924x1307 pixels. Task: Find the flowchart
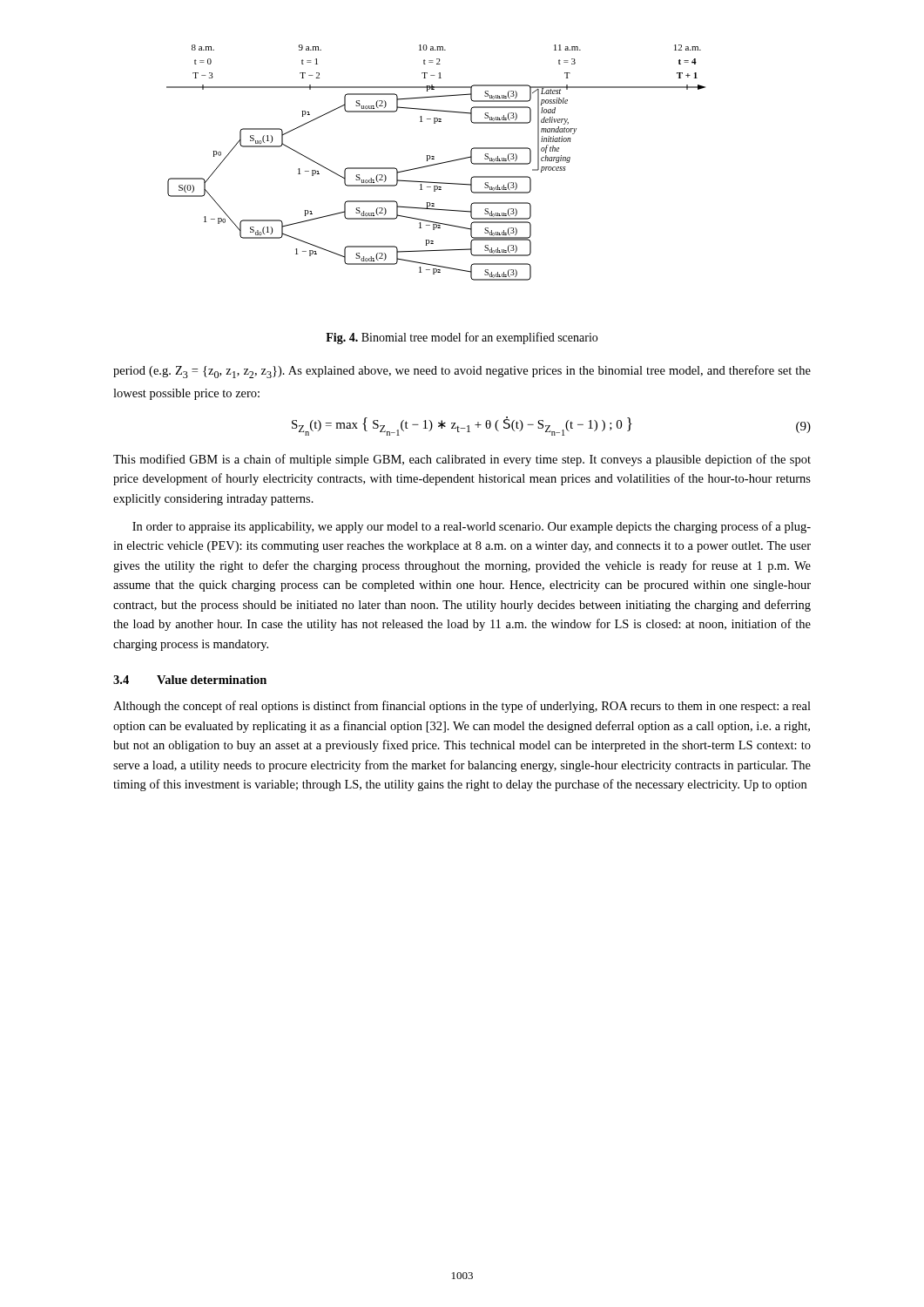[x=462, y=180]
